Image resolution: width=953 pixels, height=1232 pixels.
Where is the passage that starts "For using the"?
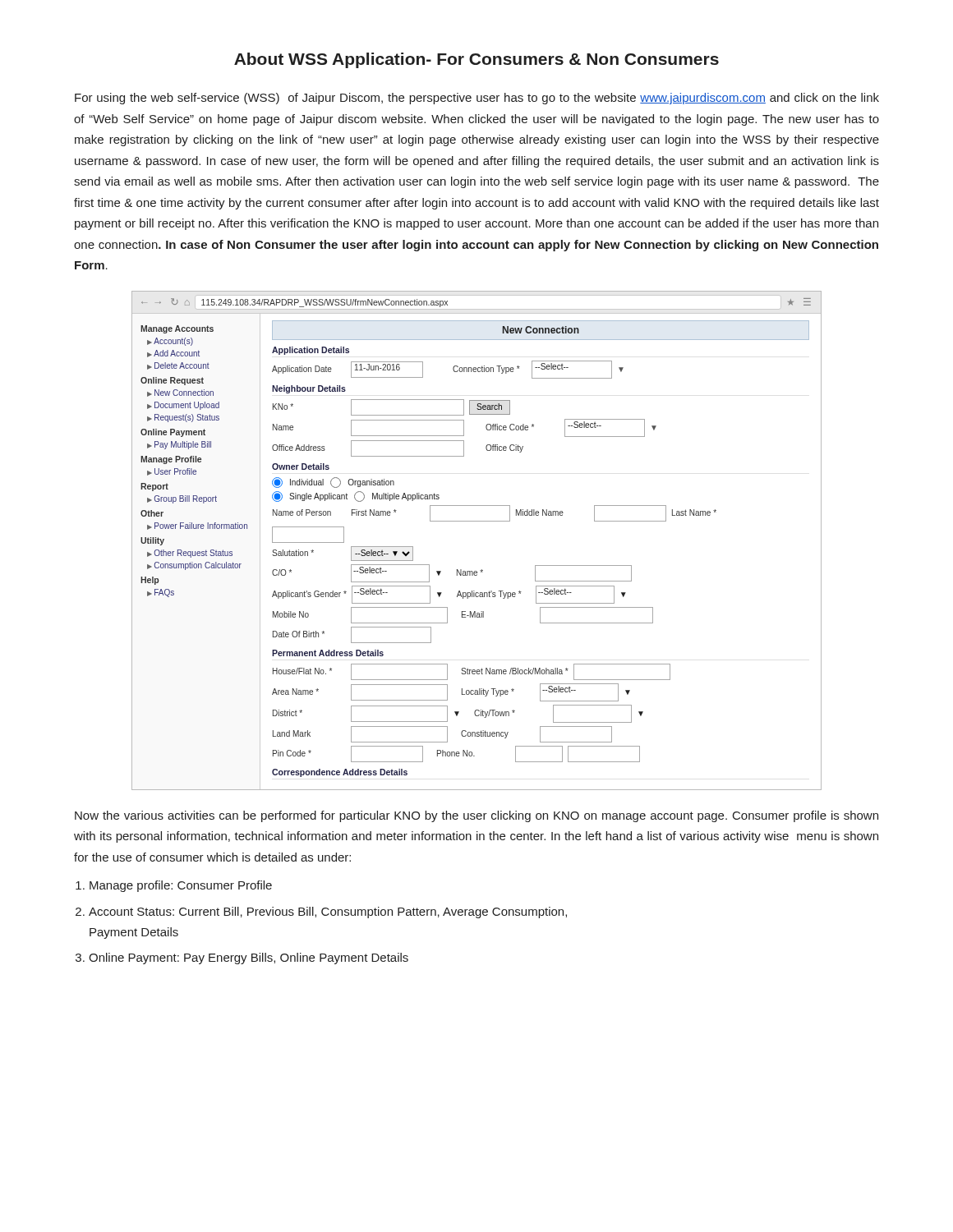(x=476, y=181)
